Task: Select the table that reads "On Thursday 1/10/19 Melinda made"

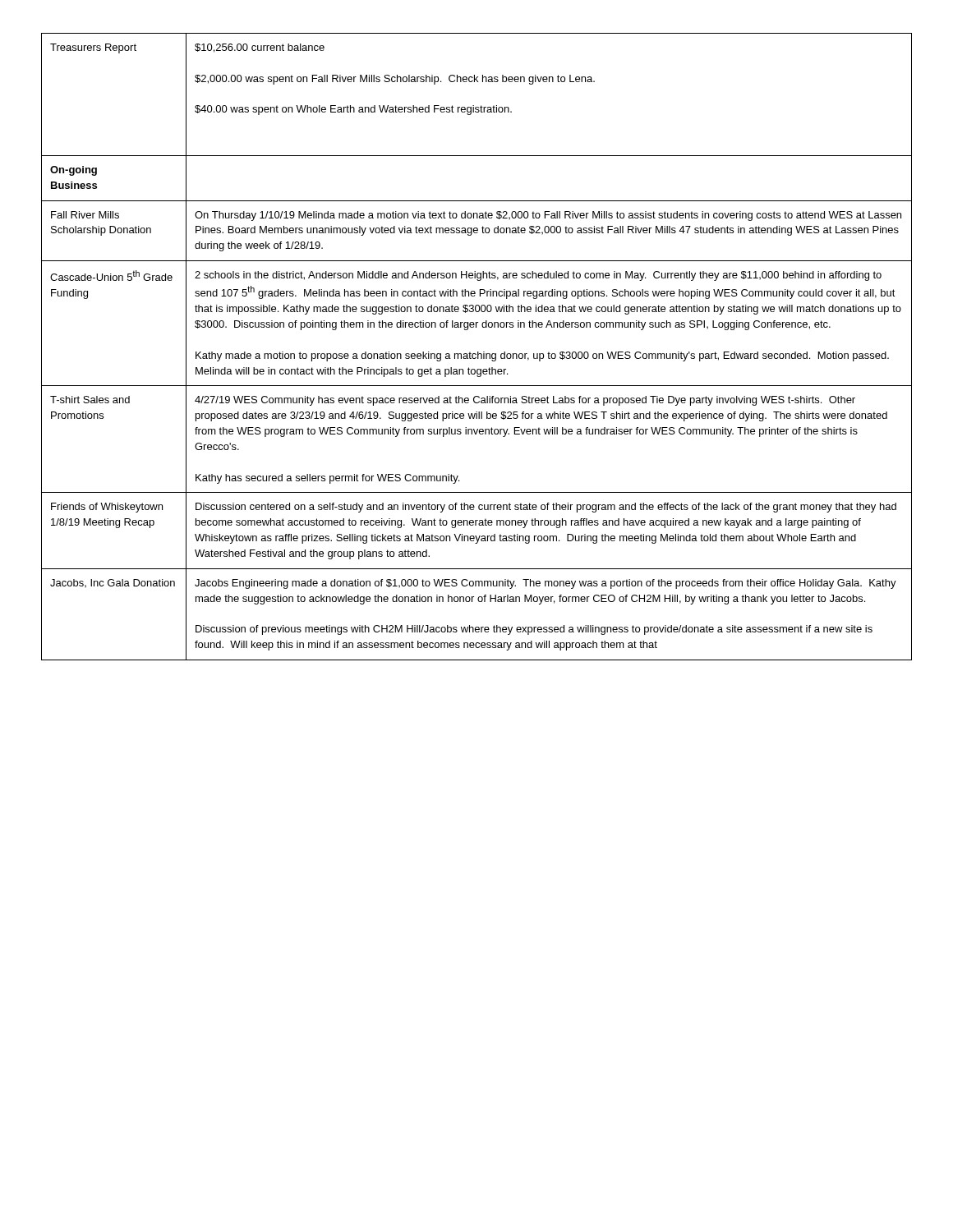Action: 476,347
